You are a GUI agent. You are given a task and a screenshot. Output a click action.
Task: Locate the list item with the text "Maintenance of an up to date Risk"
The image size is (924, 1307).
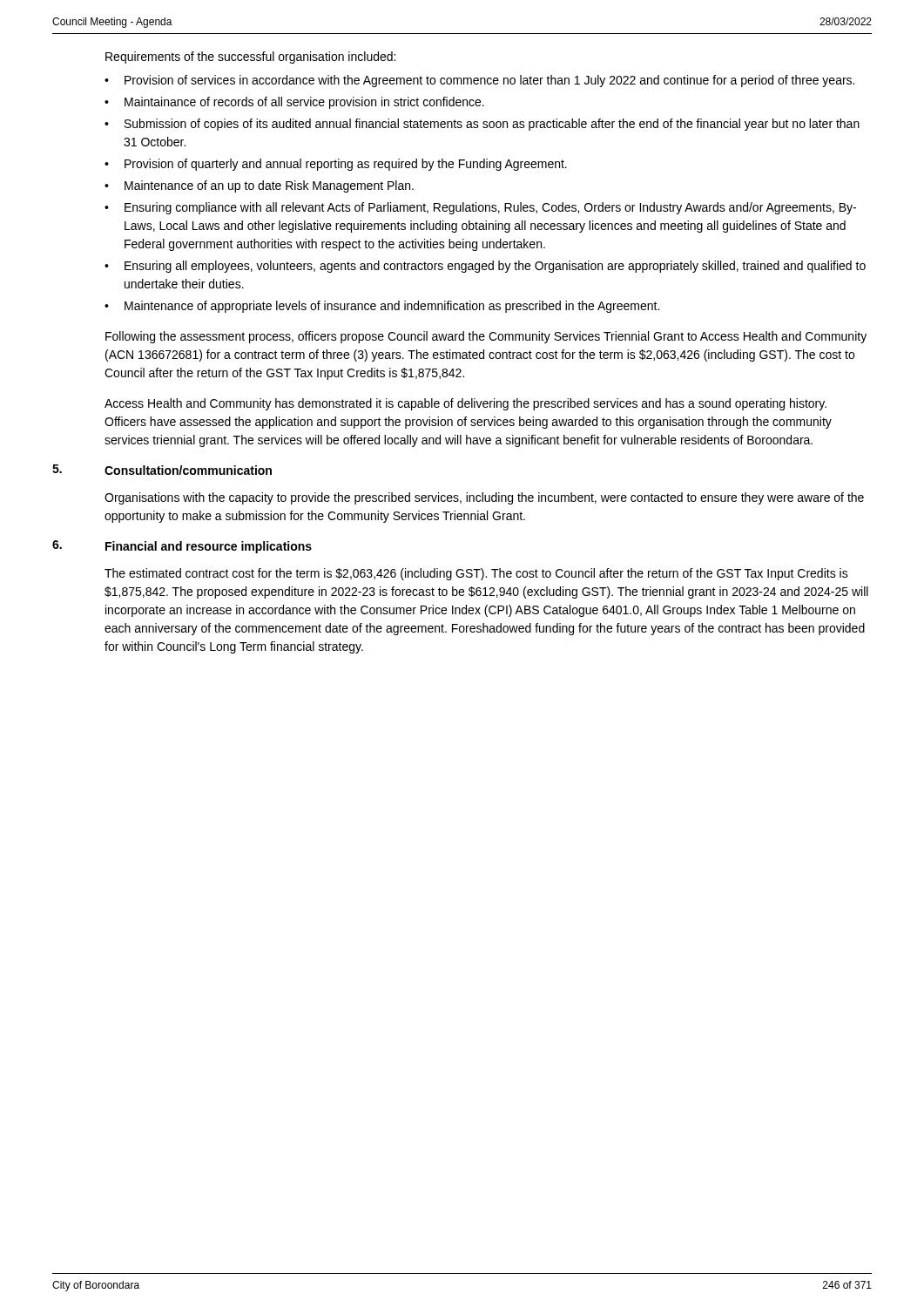tap(269, 186)
